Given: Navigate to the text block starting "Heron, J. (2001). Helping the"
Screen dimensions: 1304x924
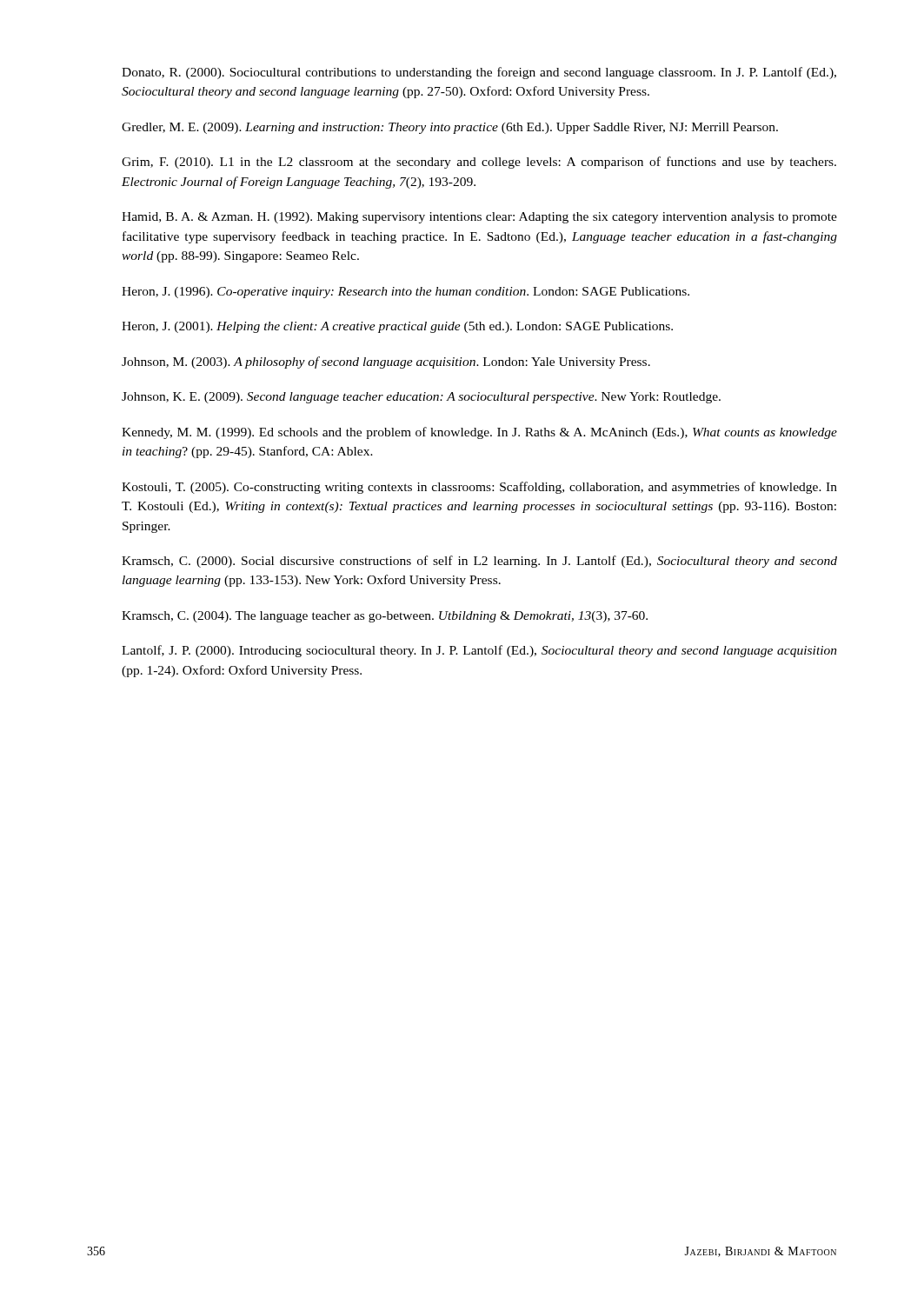Looking at the screenshot, I should (x=398, y=326).
